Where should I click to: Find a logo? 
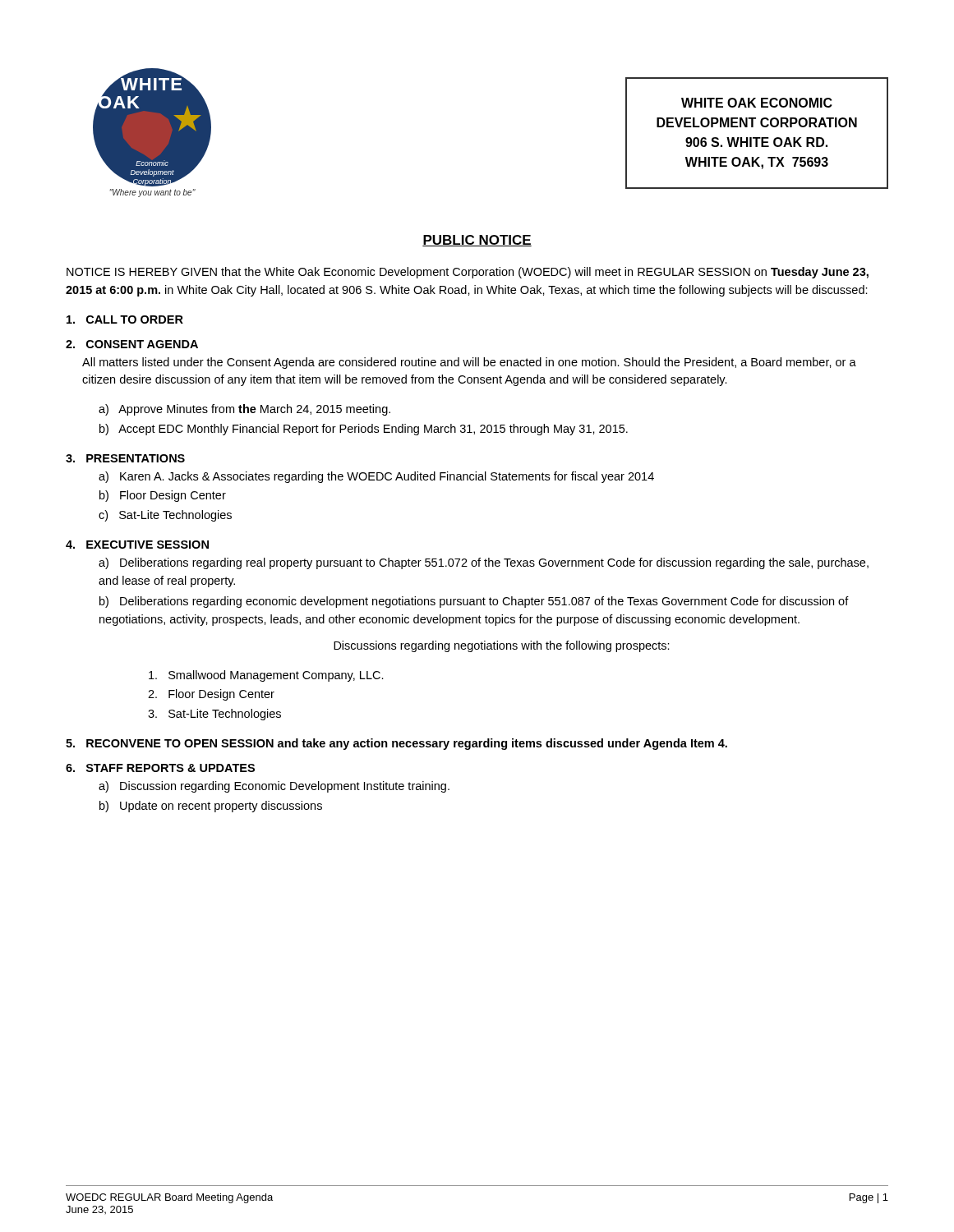156,133
